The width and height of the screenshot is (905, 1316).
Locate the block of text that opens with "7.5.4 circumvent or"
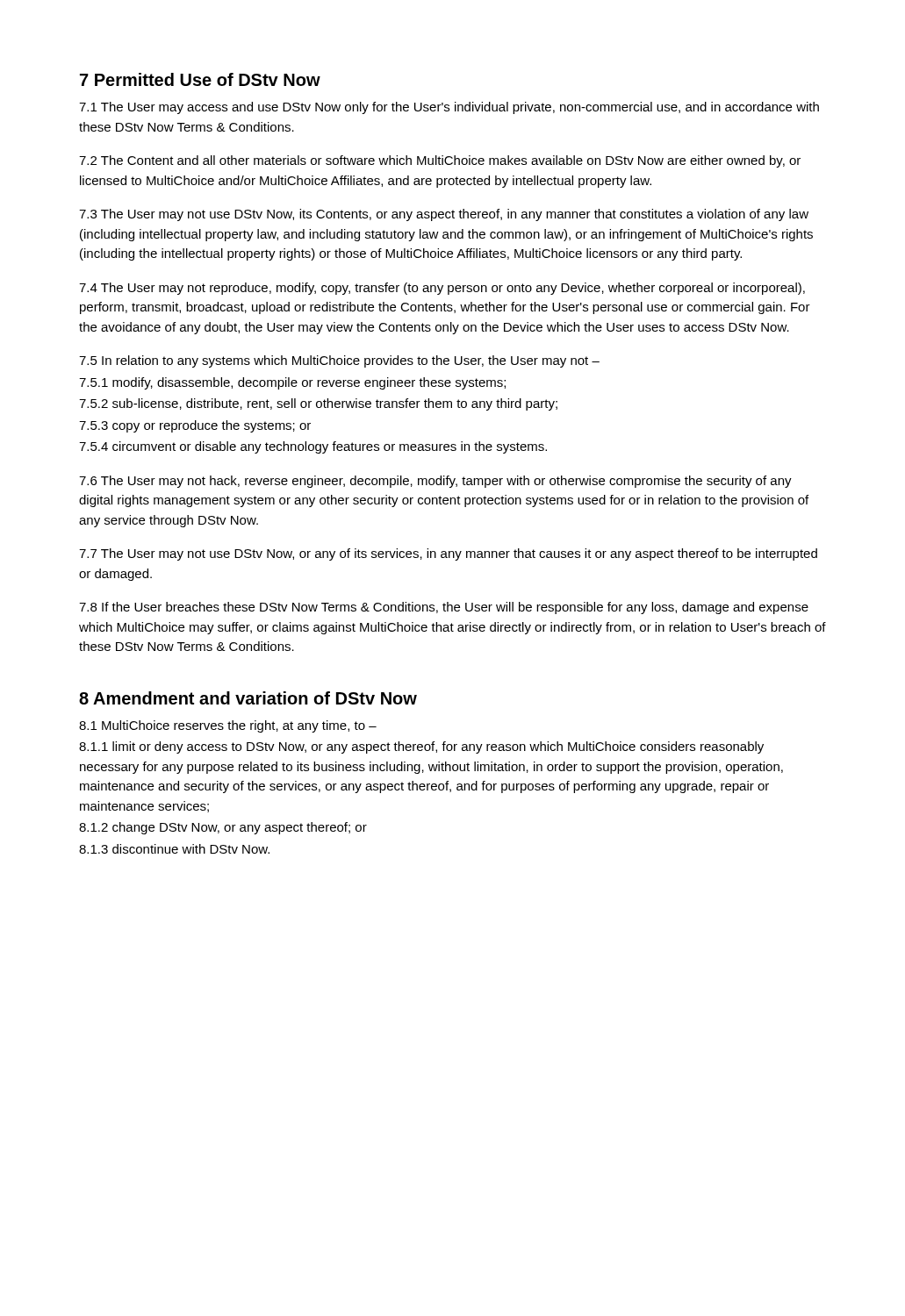point(314,446)
